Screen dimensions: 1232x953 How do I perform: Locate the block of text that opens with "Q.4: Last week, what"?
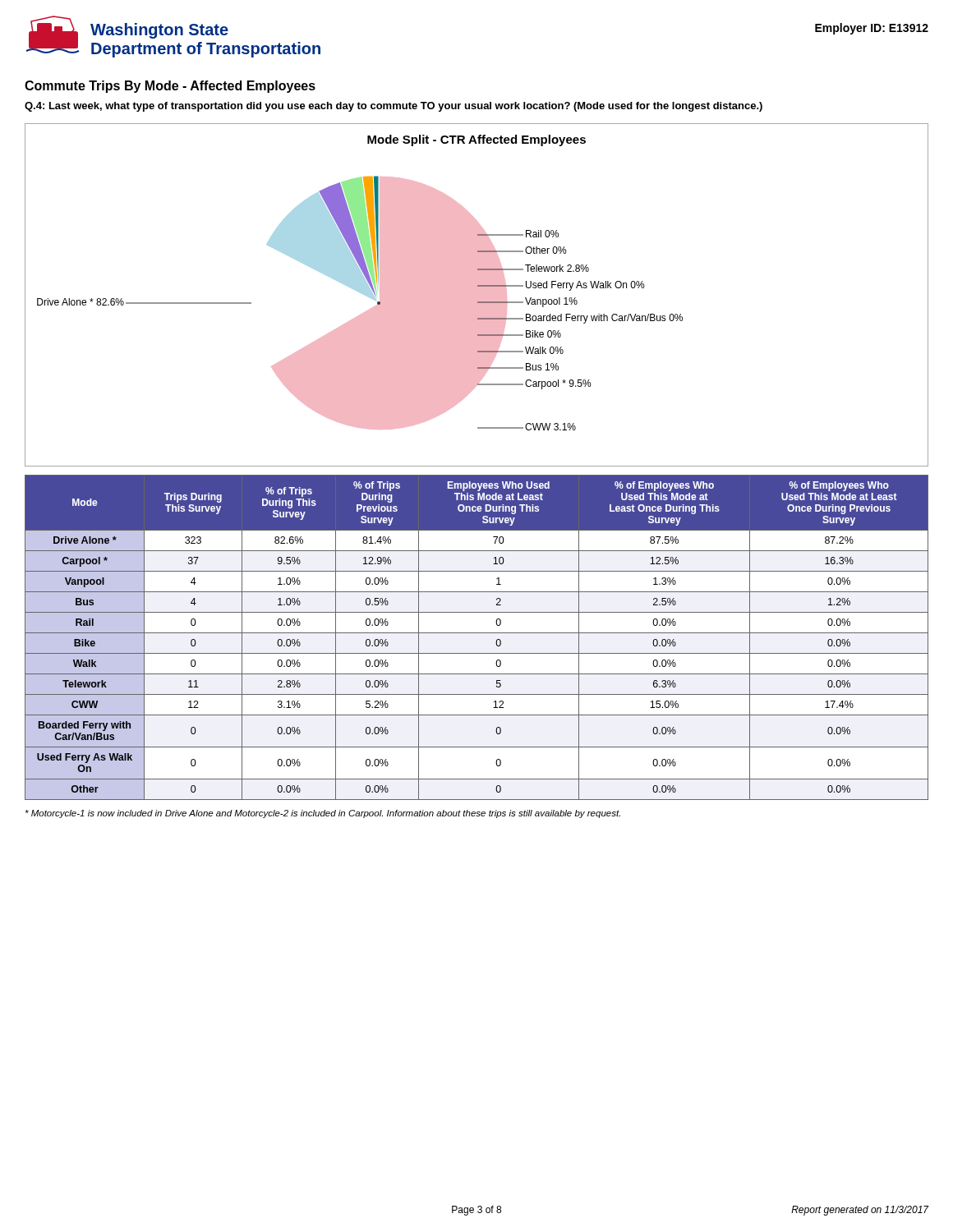point(394,106)
